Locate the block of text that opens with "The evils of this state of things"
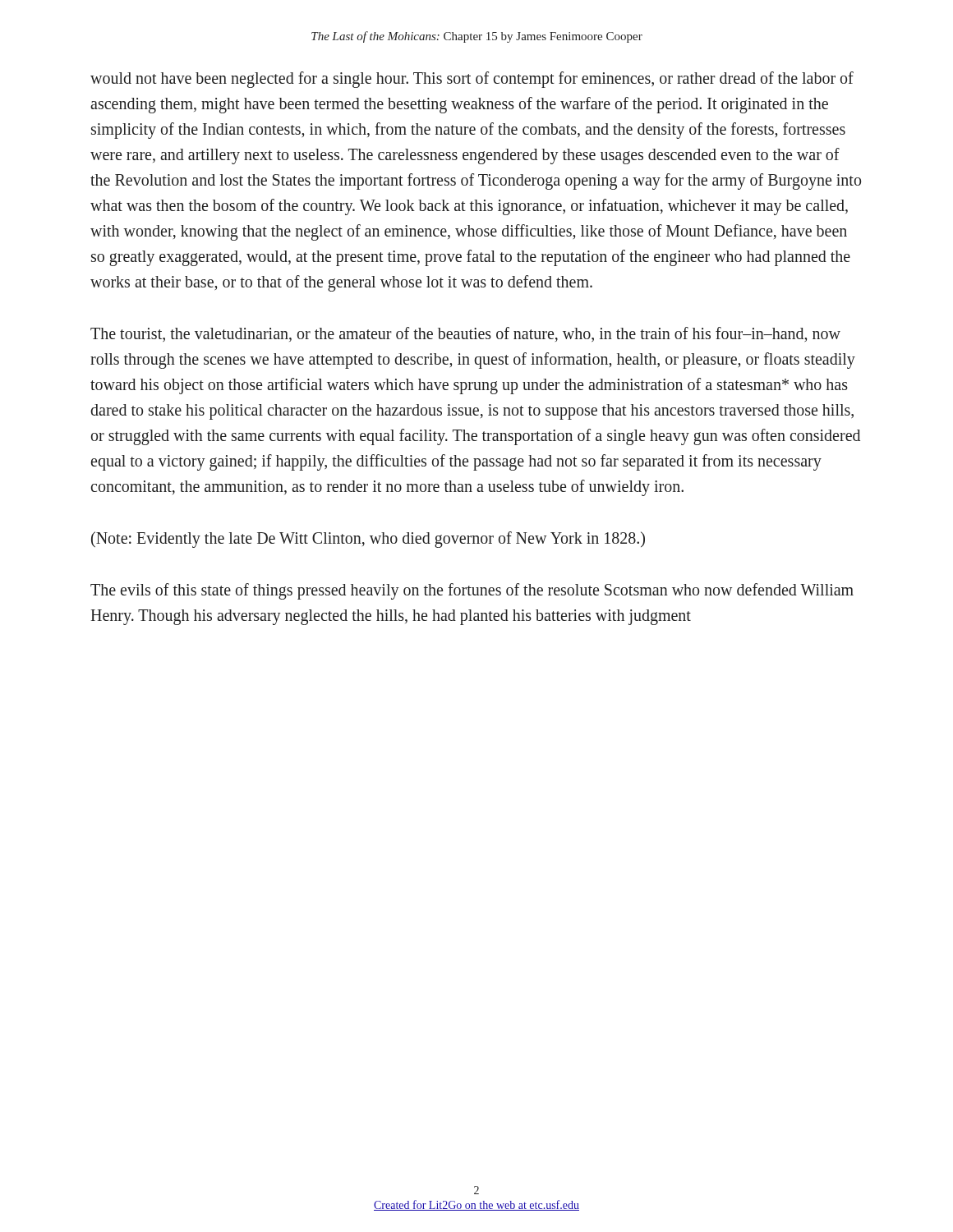953x1232 pixels. (472, 602)
